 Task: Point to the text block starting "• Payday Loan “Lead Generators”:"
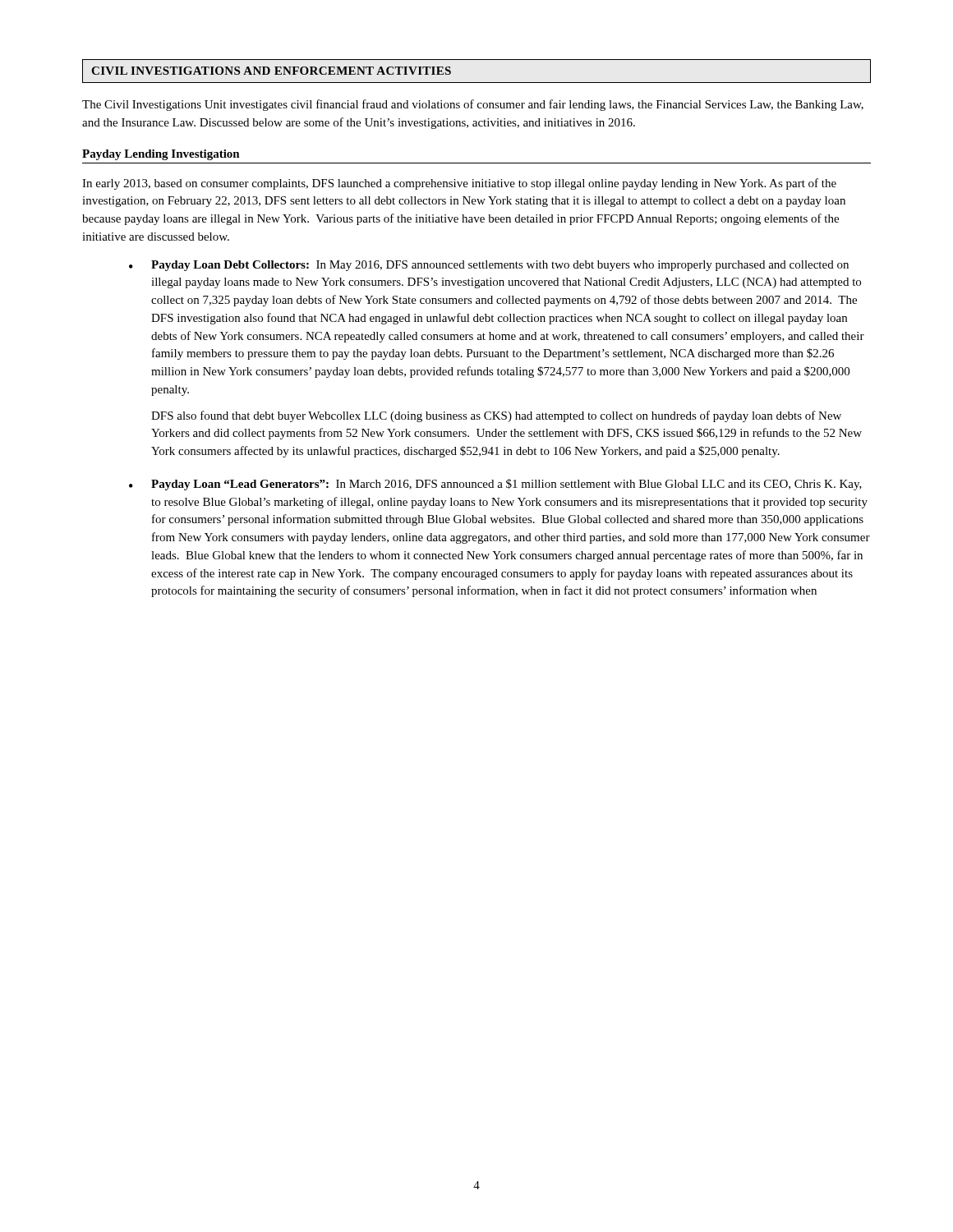click(x=488, y=538)
